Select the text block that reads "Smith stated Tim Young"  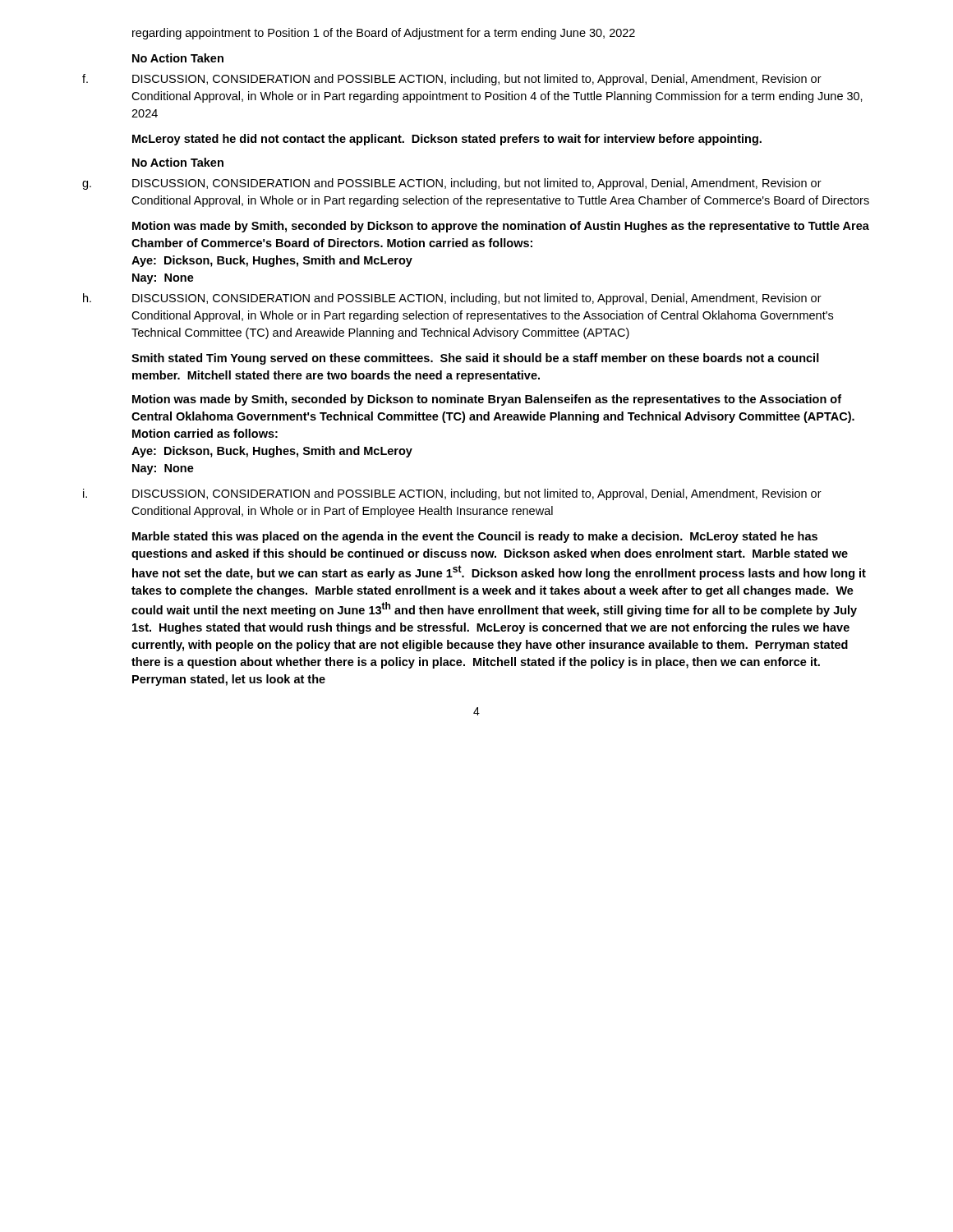[501, 367]
